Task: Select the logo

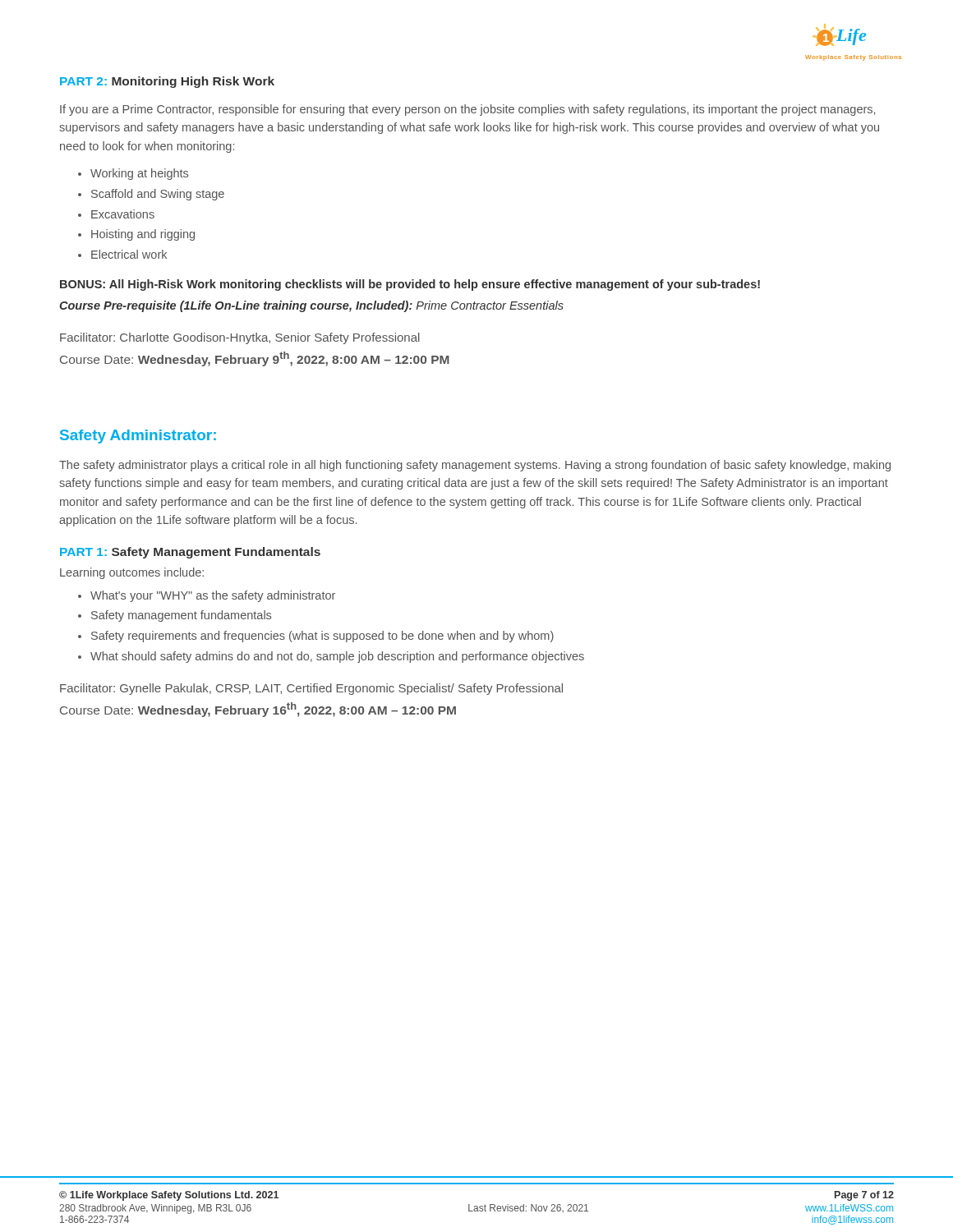Action: (x=853, y=44)
